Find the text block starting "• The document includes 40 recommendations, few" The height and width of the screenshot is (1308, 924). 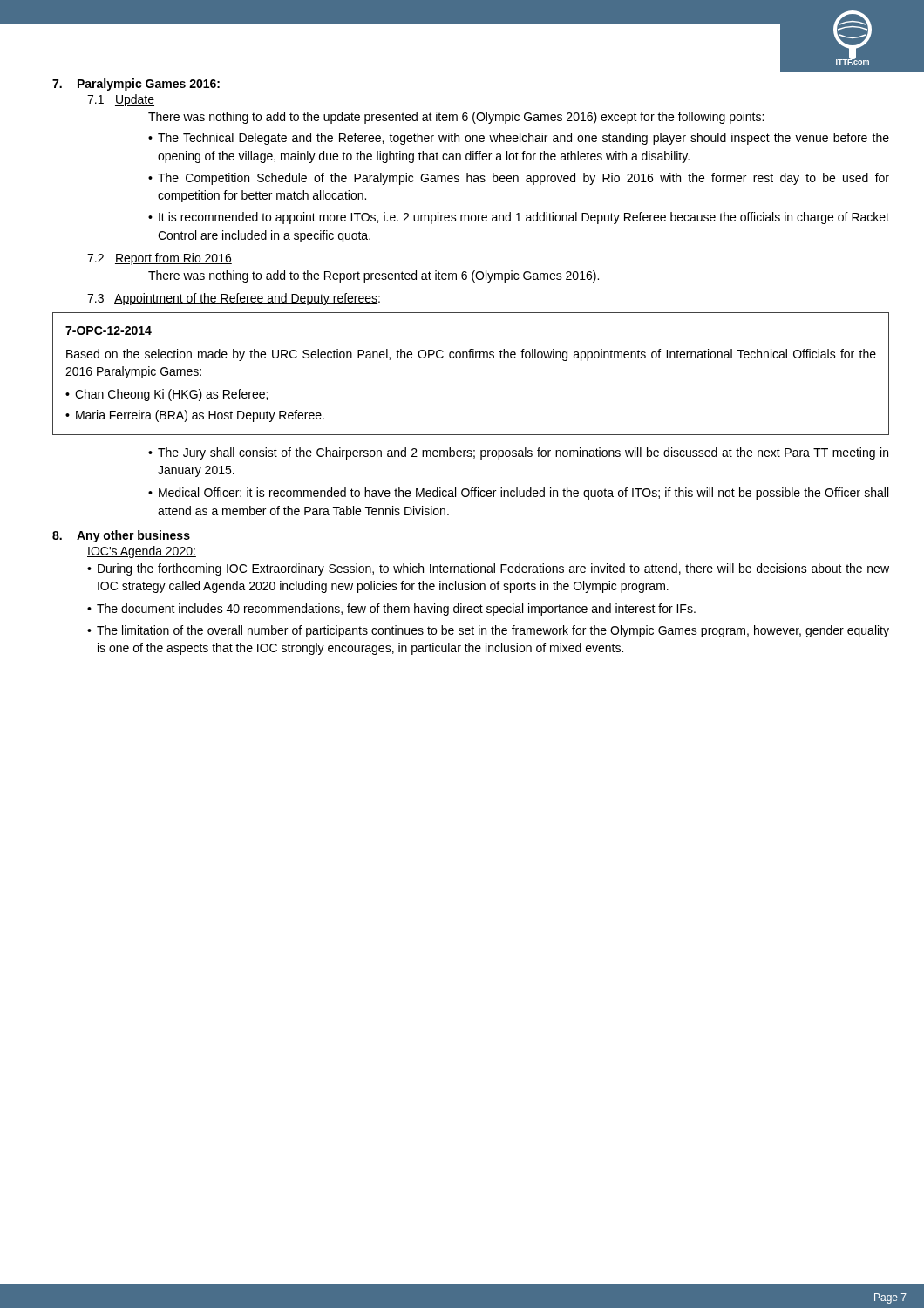point(392,608)
